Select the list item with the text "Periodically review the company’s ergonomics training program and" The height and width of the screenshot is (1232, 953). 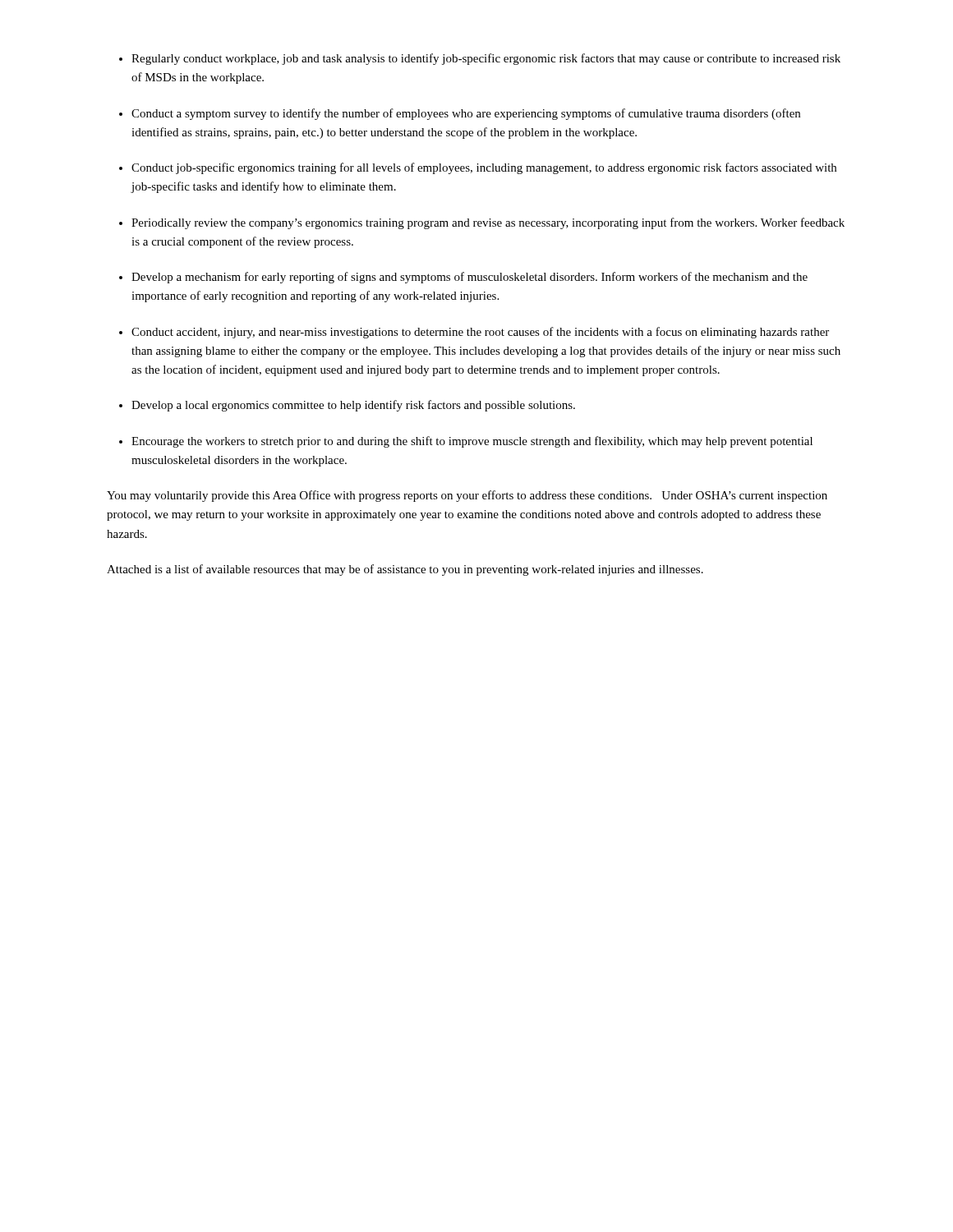[488, 232]
